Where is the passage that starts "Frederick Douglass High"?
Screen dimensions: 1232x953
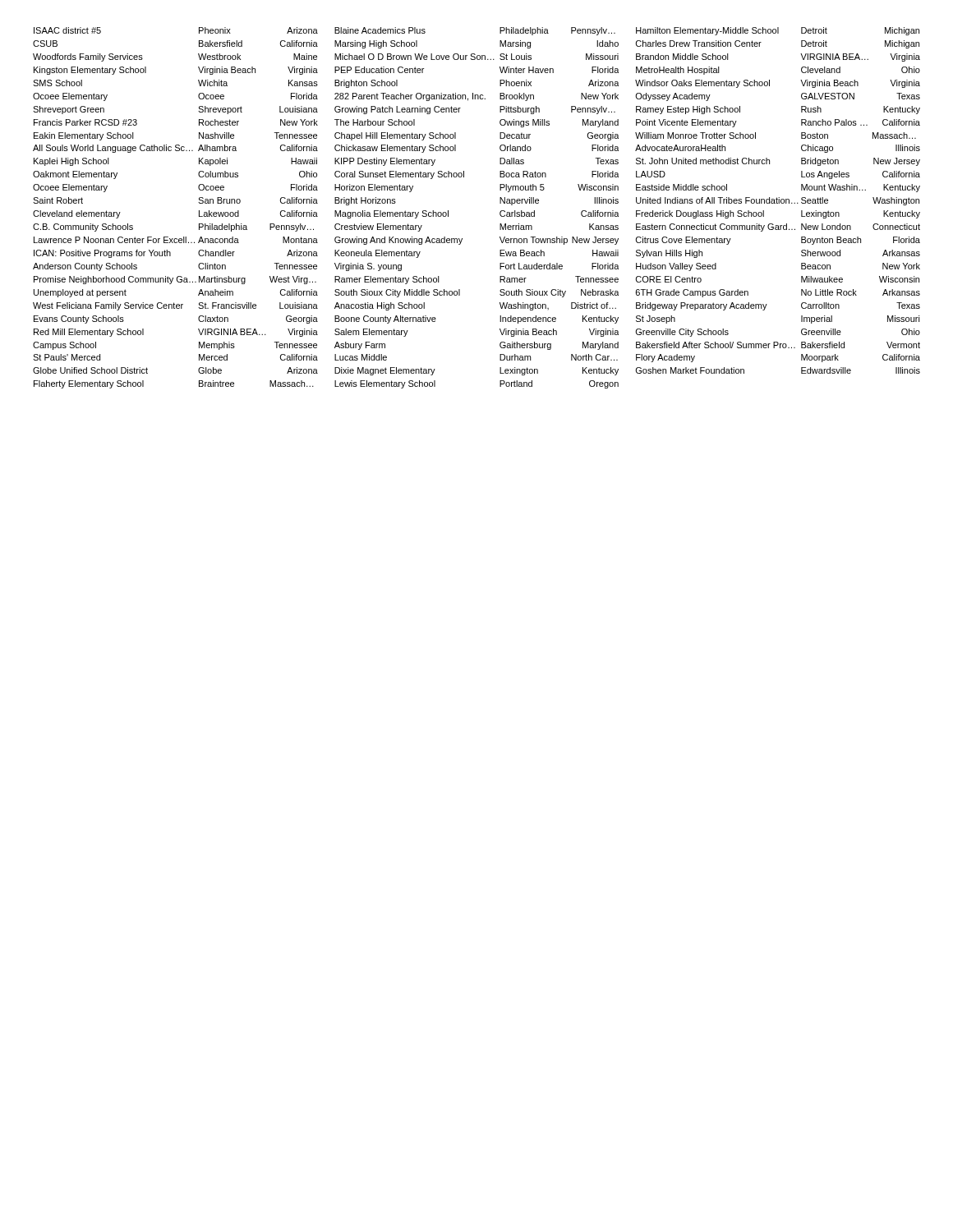(x=778, y=214)
